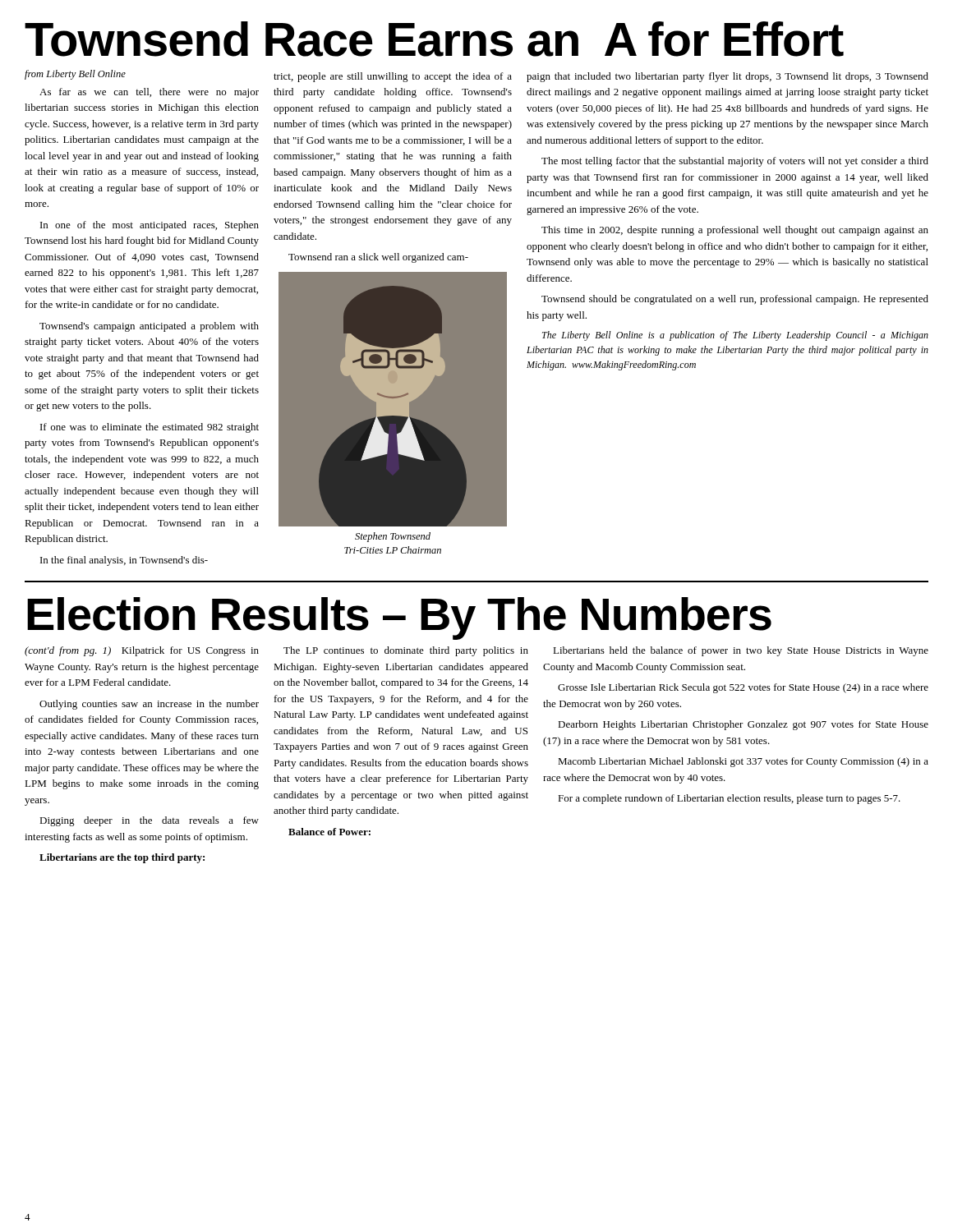Point to the block beginning "trict, people are still"
Viewport: 953px width, 1232px height.
point(393,167)
